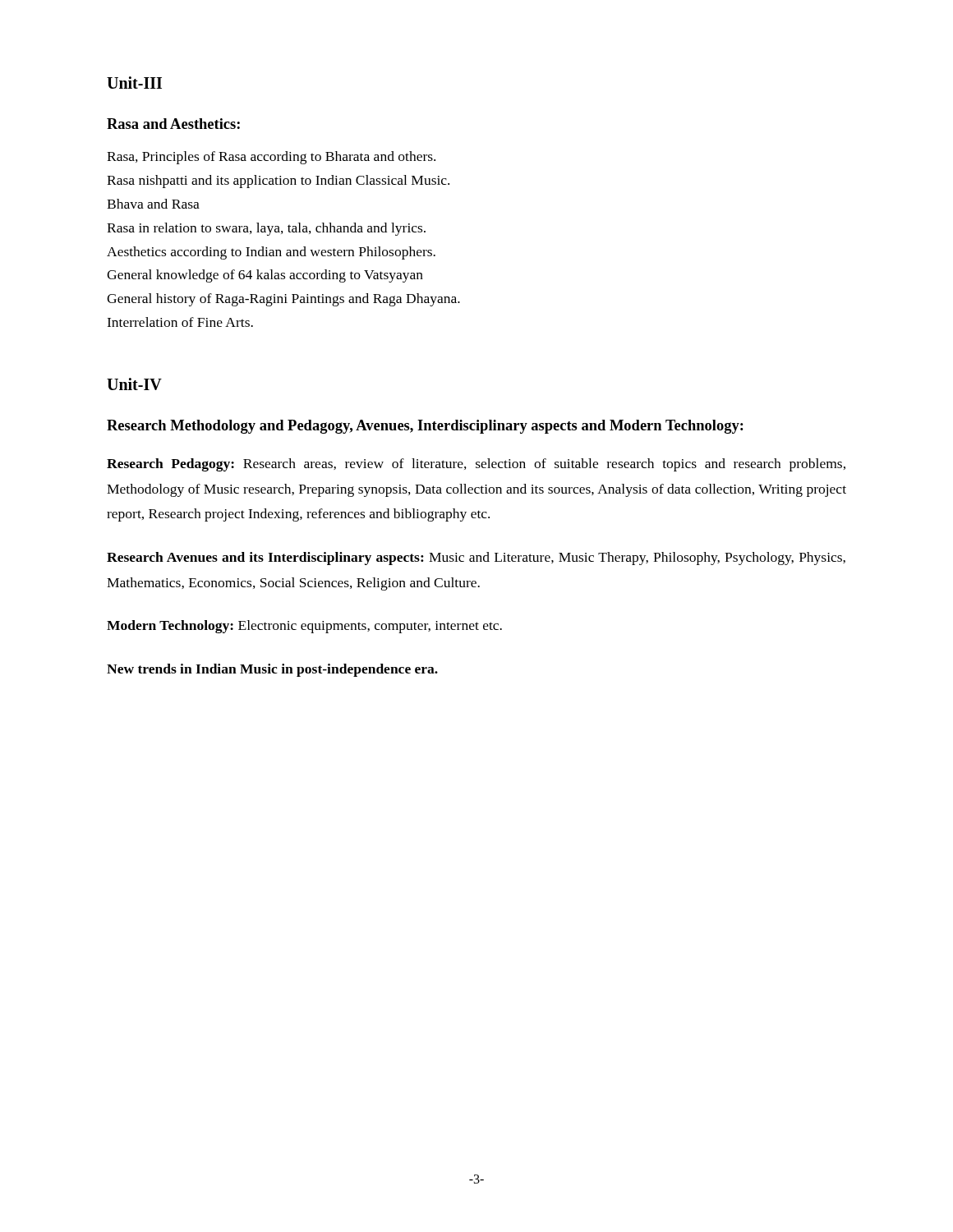Screen dimensions: 1232x953
Task: Find the section header on this page that starts "Research Methodology and"
Action: [x=426, y=425]
